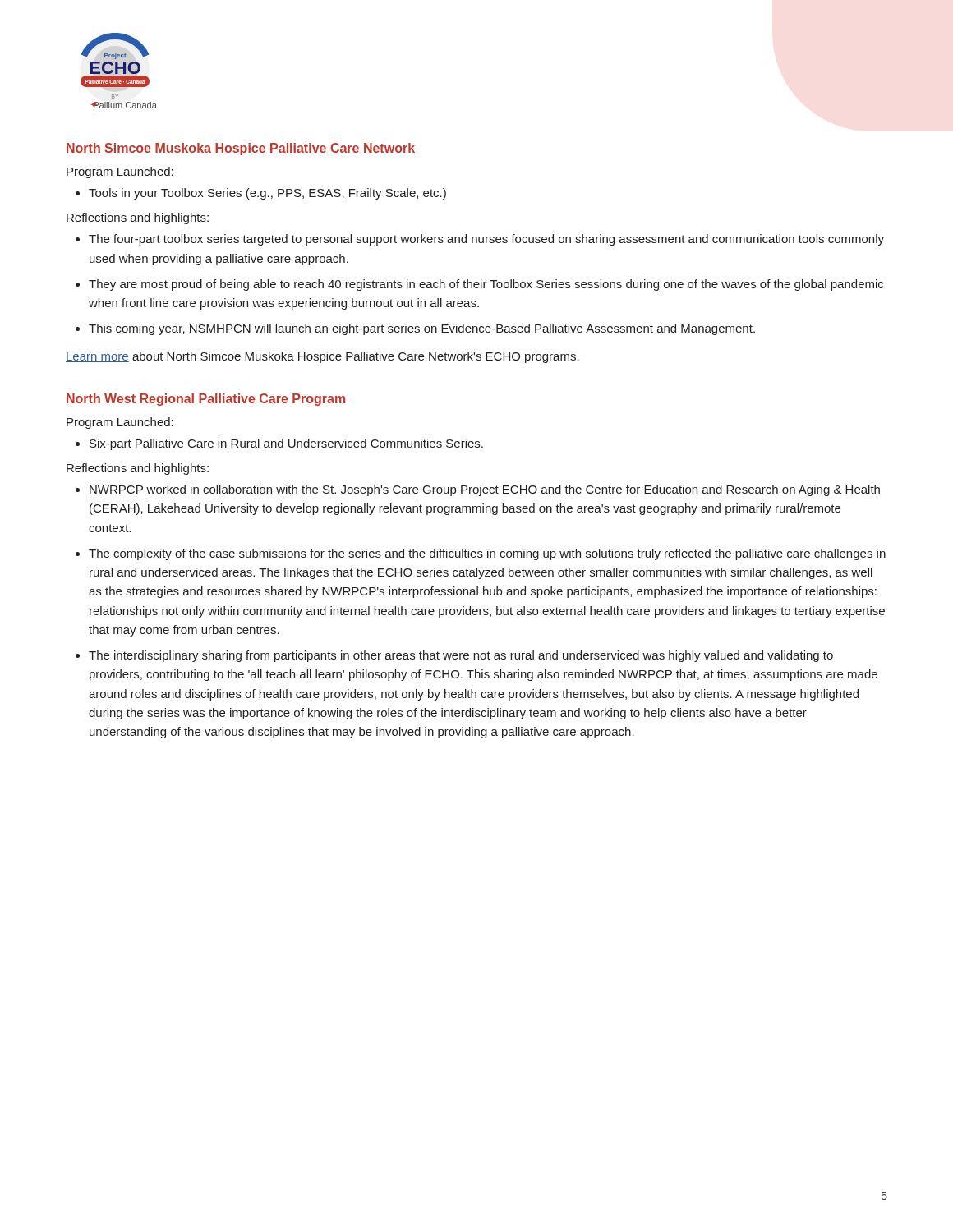Point to the block beginning "The interdisciplinary sharing from participants"

pos(483,693)
